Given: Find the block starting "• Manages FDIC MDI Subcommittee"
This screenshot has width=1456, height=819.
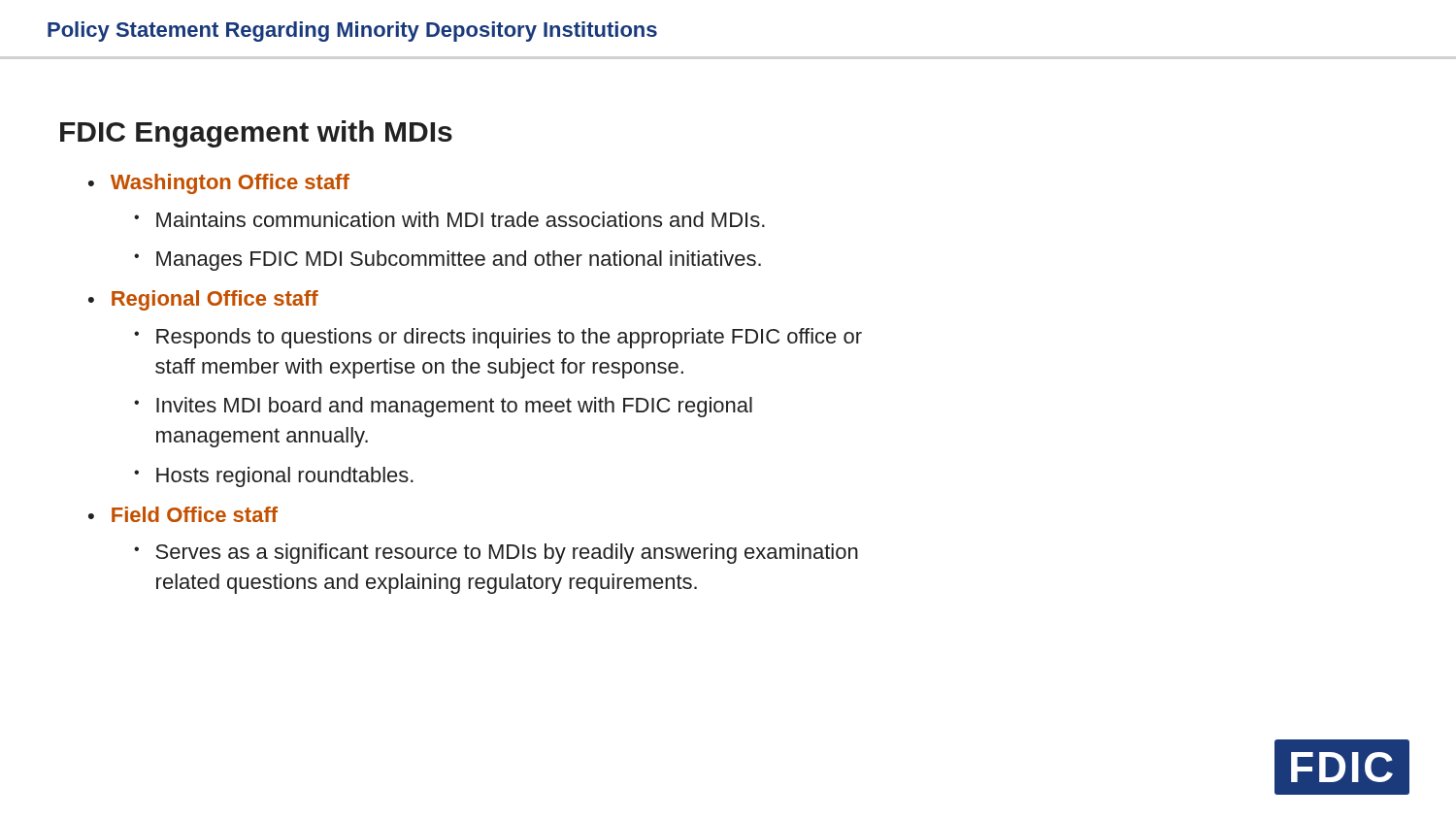Looking at the screenshot, I should [448, 260].
